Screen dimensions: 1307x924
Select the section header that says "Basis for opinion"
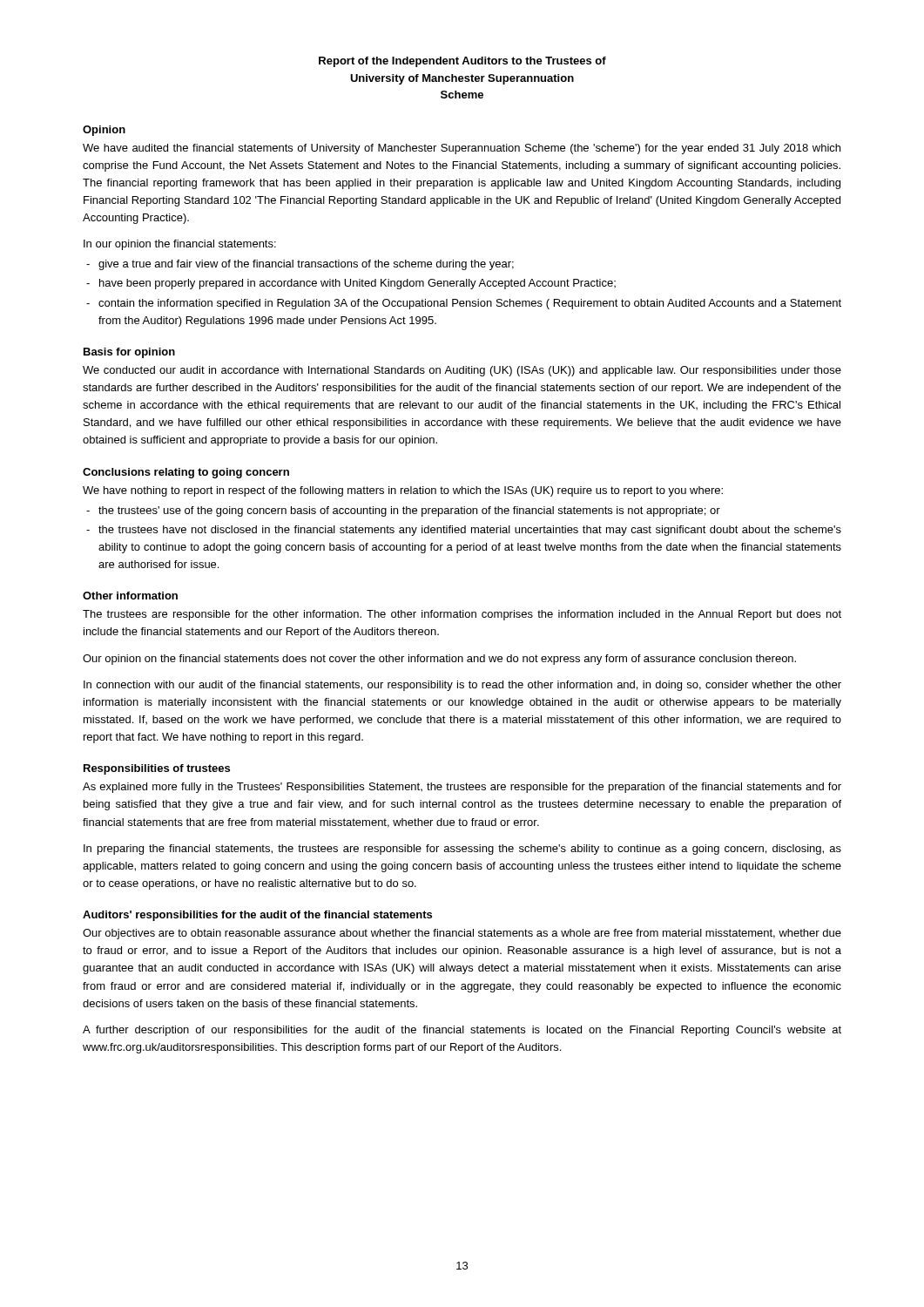(x=129, y=351)
